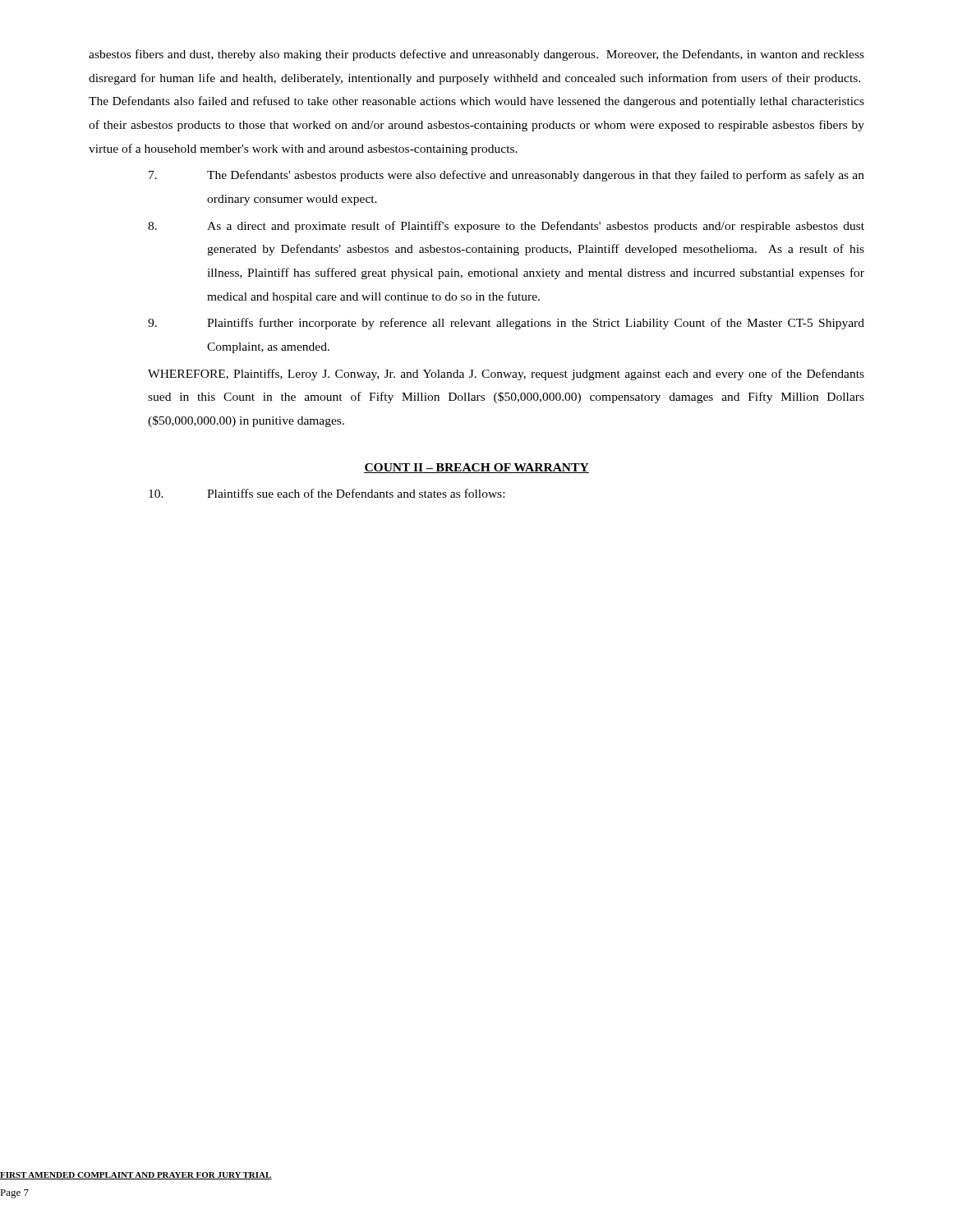
Task: Find the block on this page that starts "The Defendants' asbestos products"
Action: click(x=476, y=187)
